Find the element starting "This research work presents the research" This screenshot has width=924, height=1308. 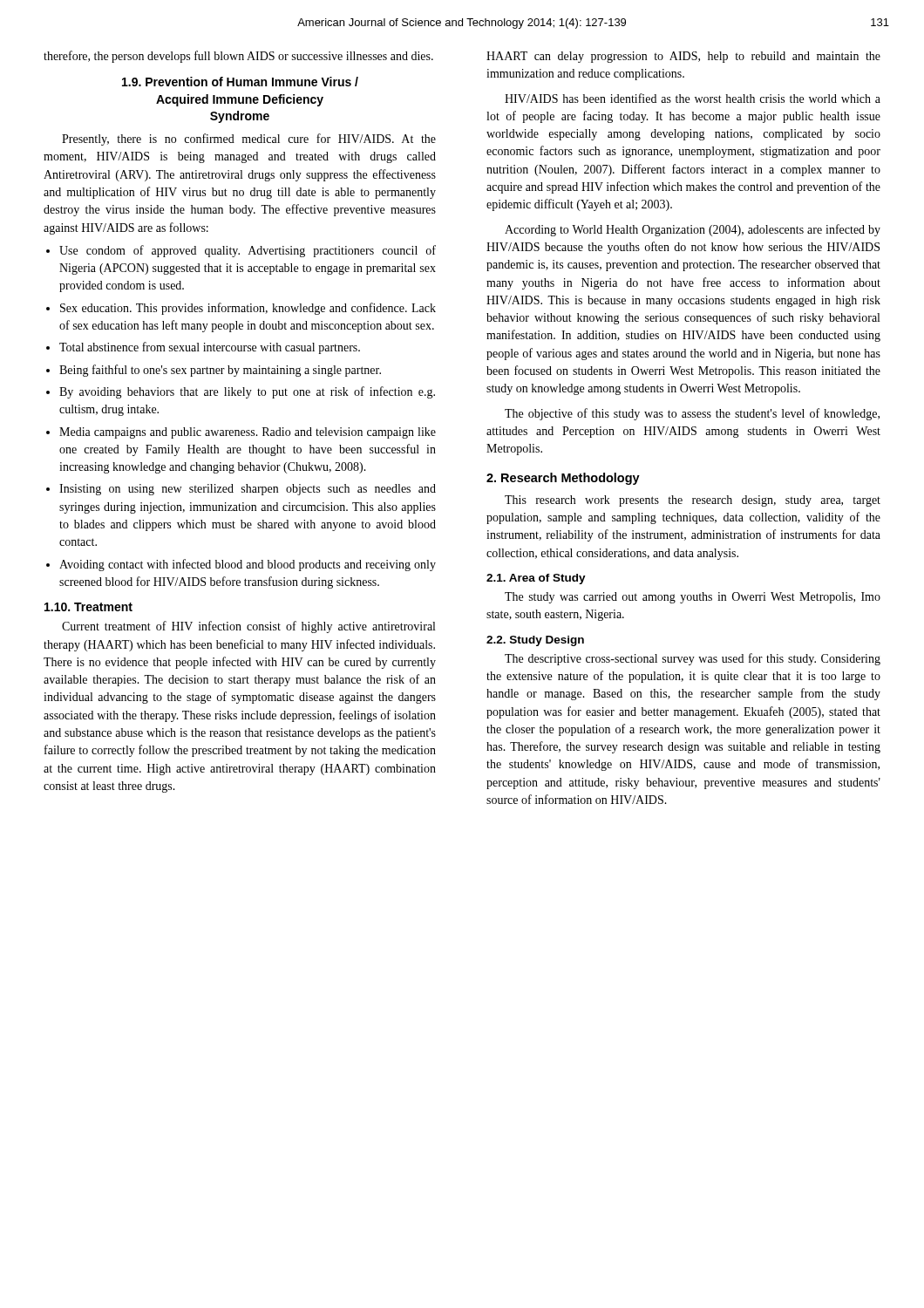pyautogui.click(x=683, y=527)
